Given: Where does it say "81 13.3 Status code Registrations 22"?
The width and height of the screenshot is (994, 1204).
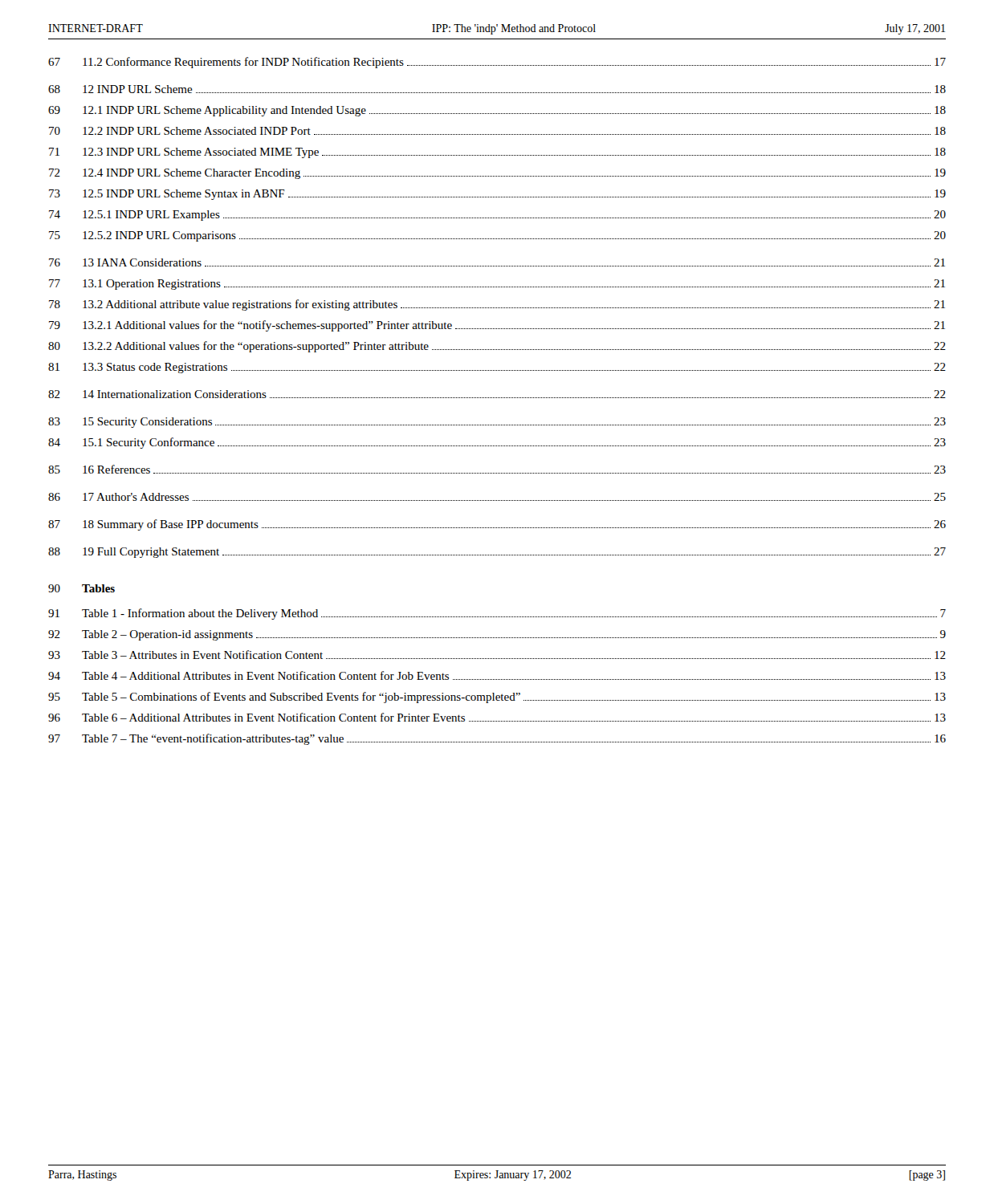Looking at the screenshot, I should coord(497,367).
